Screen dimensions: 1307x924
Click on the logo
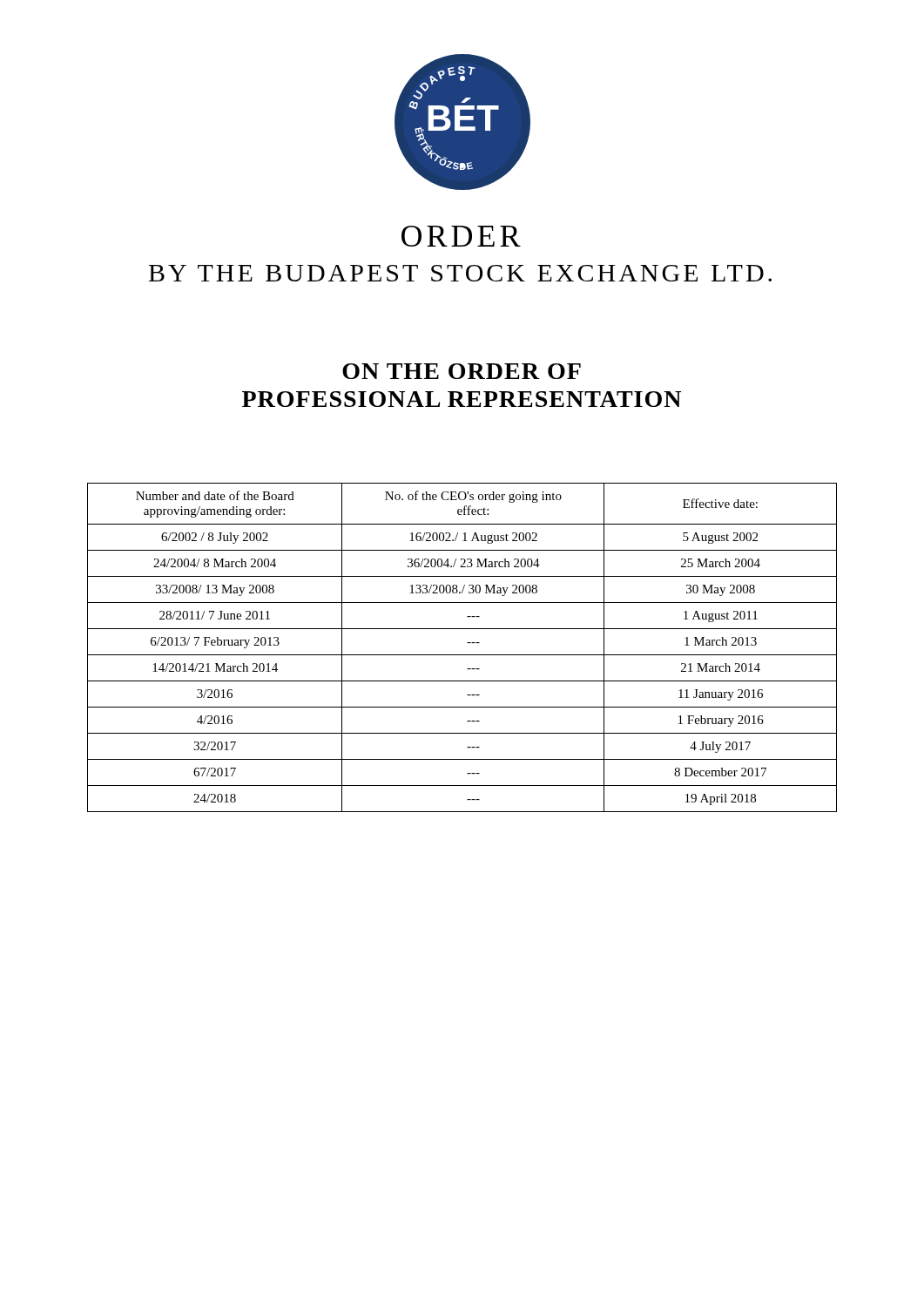pyautogui.click(x=462, y=122)
